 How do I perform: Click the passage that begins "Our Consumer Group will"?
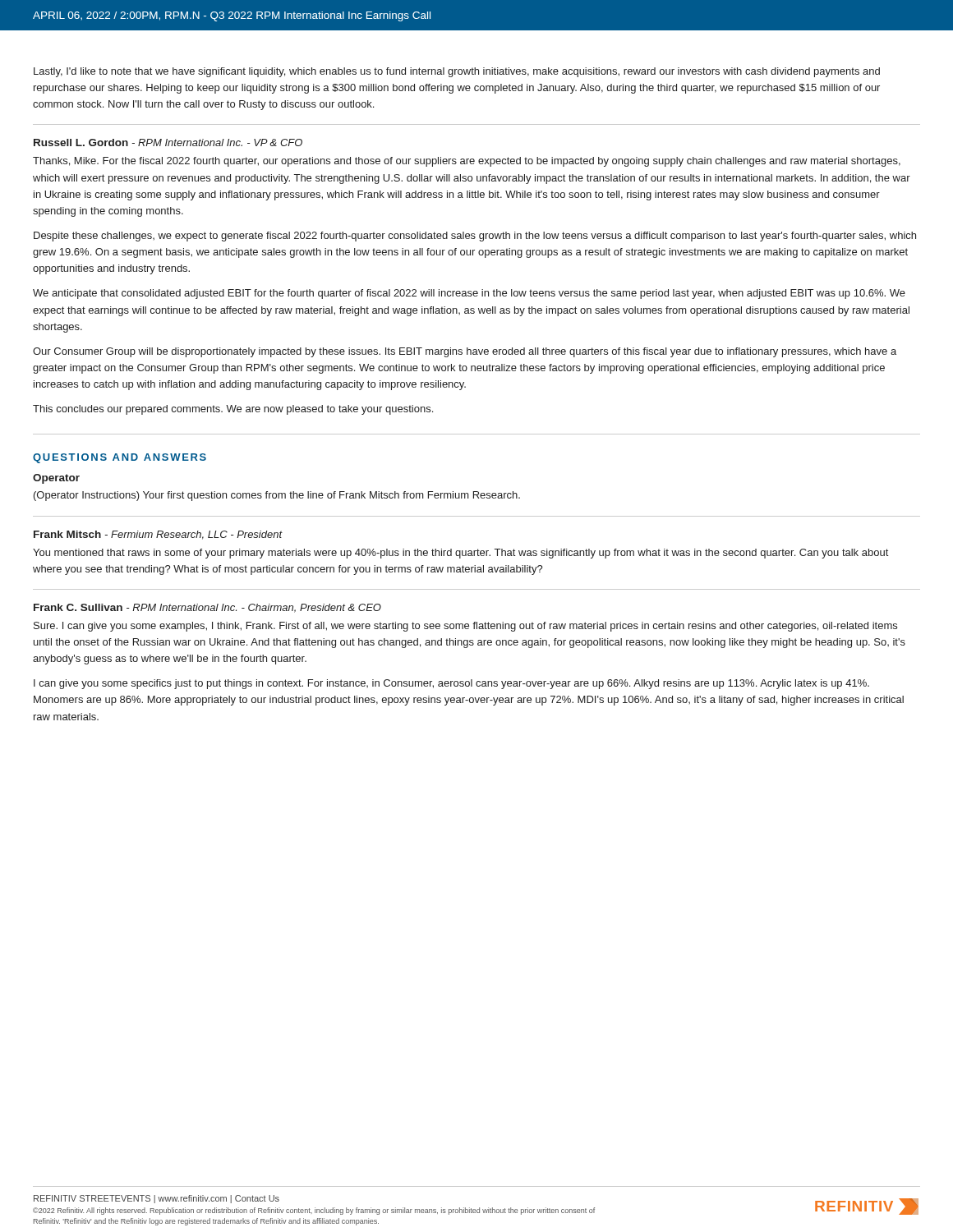pyautogui.click(x=465, y=368)
